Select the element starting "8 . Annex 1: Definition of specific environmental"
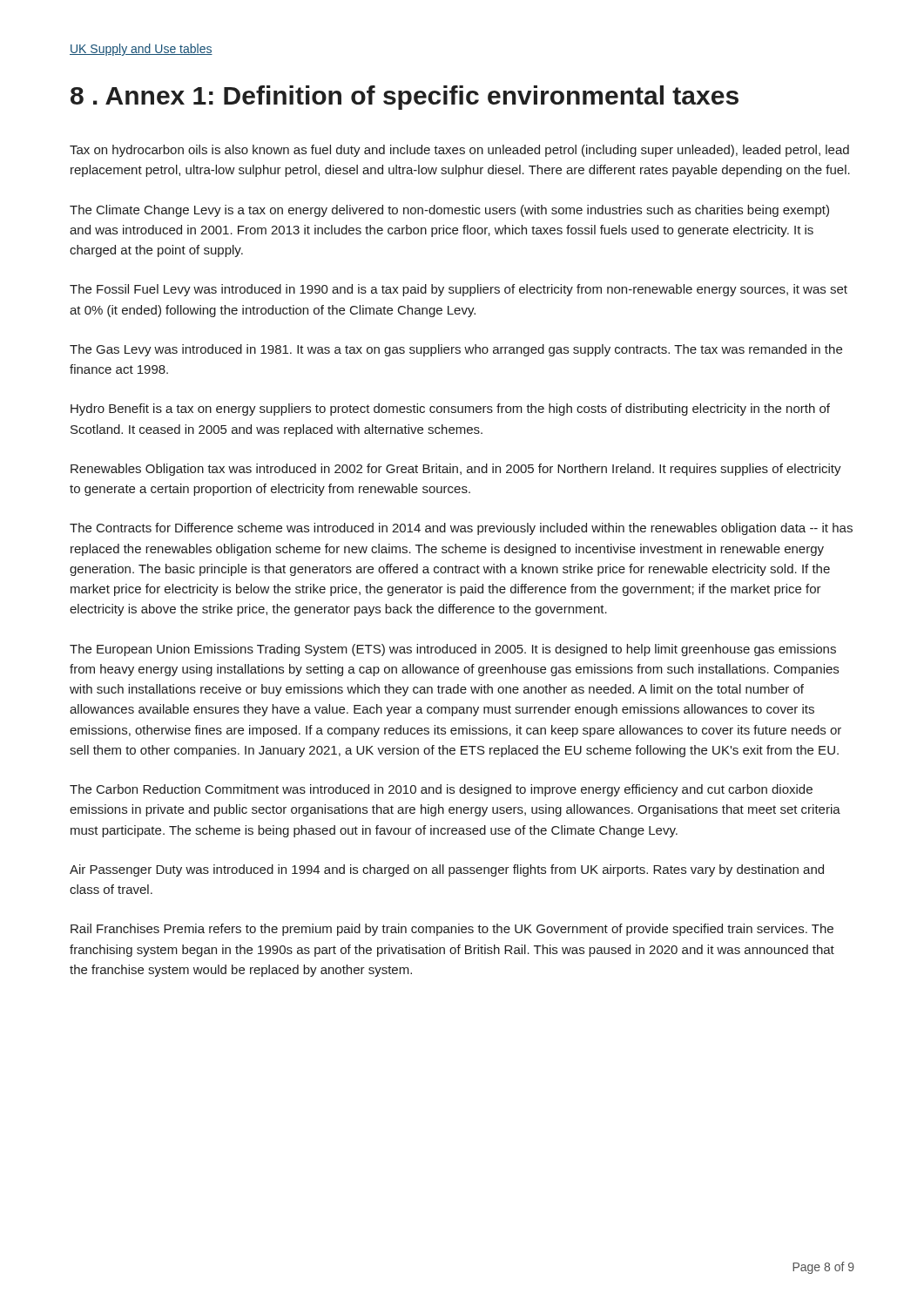 (x=462, y=96)
